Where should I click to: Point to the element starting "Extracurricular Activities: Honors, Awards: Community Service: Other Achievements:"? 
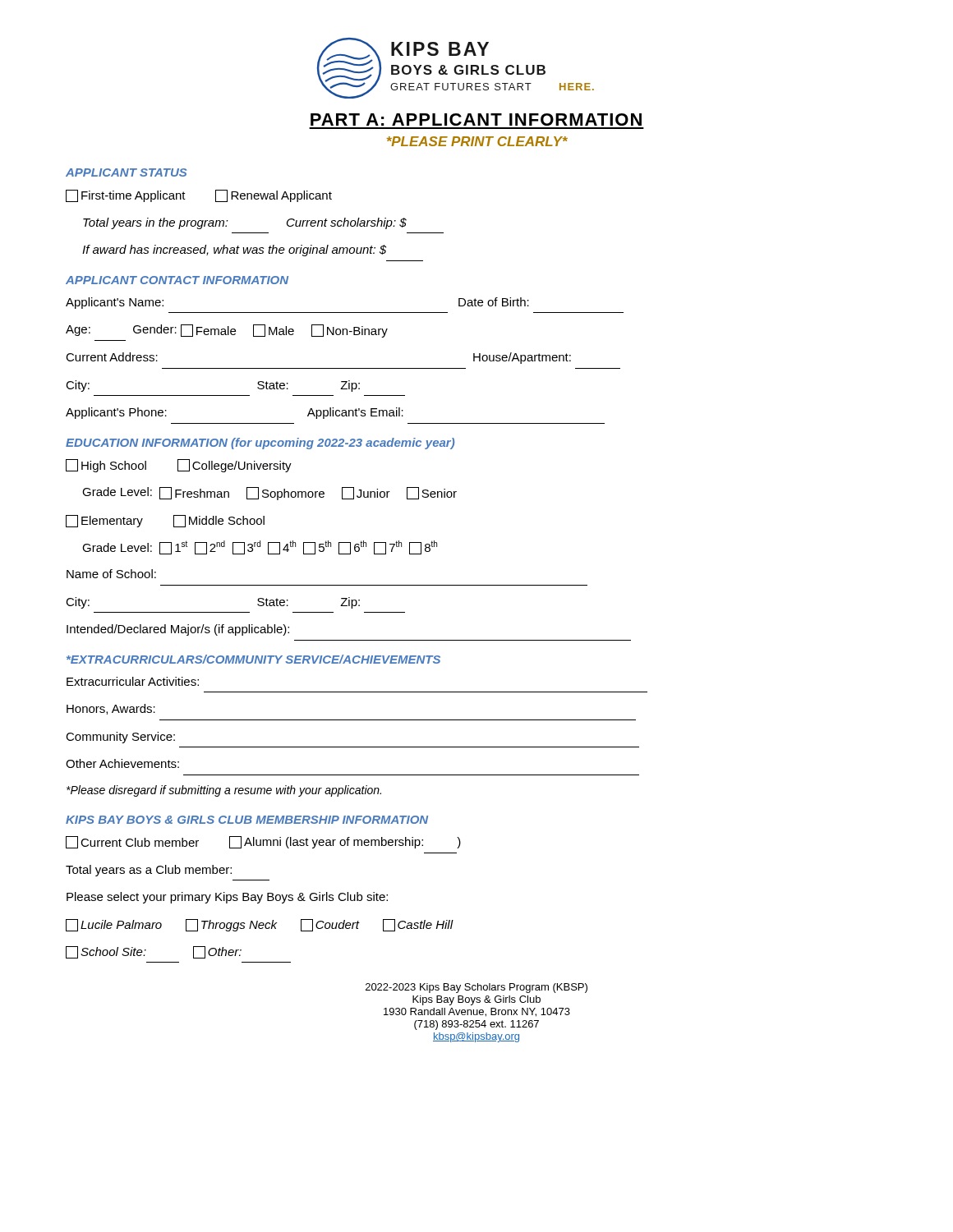476,736
